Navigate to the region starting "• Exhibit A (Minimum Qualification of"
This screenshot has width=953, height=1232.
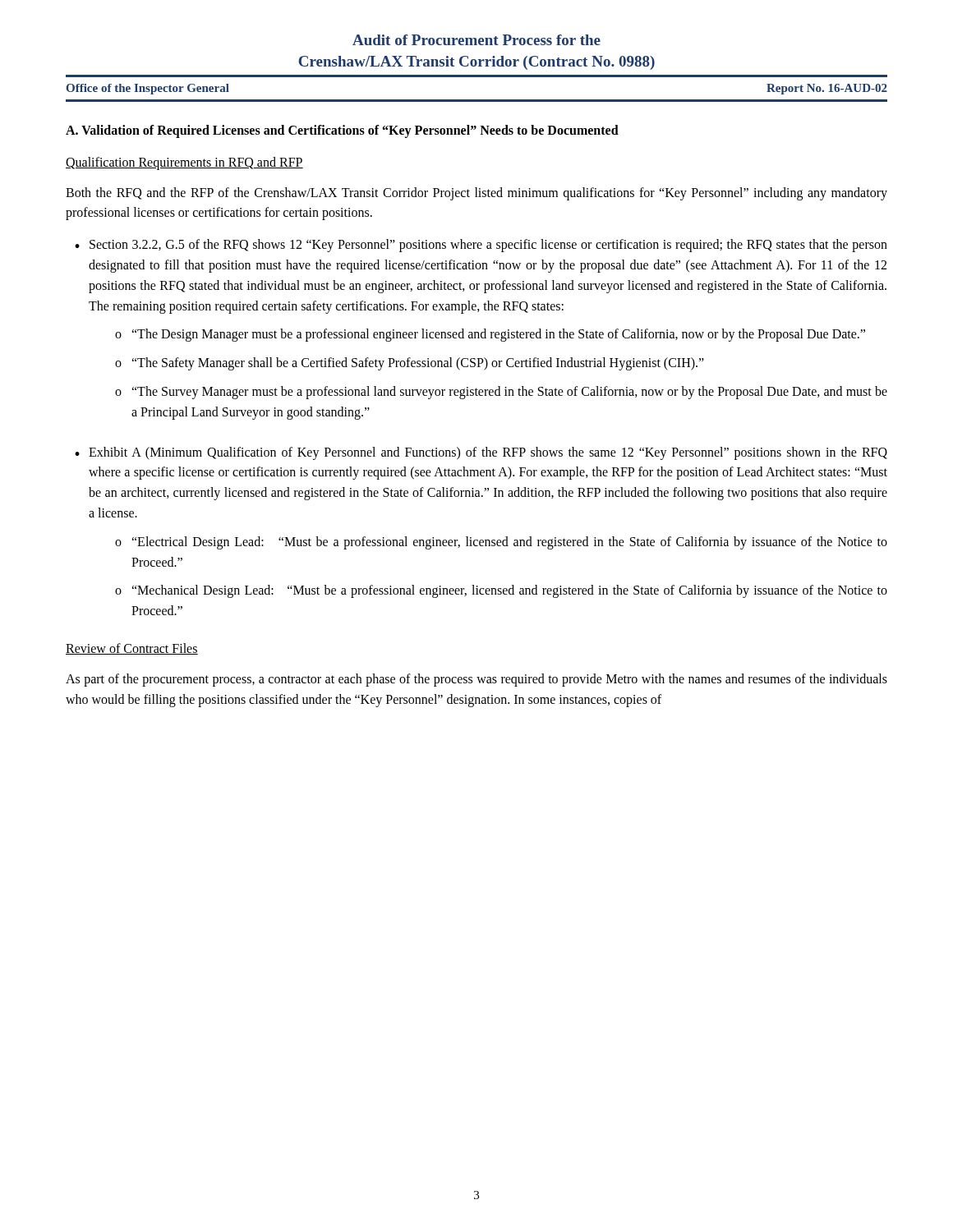pyautogui.click(x=476, y=536)
